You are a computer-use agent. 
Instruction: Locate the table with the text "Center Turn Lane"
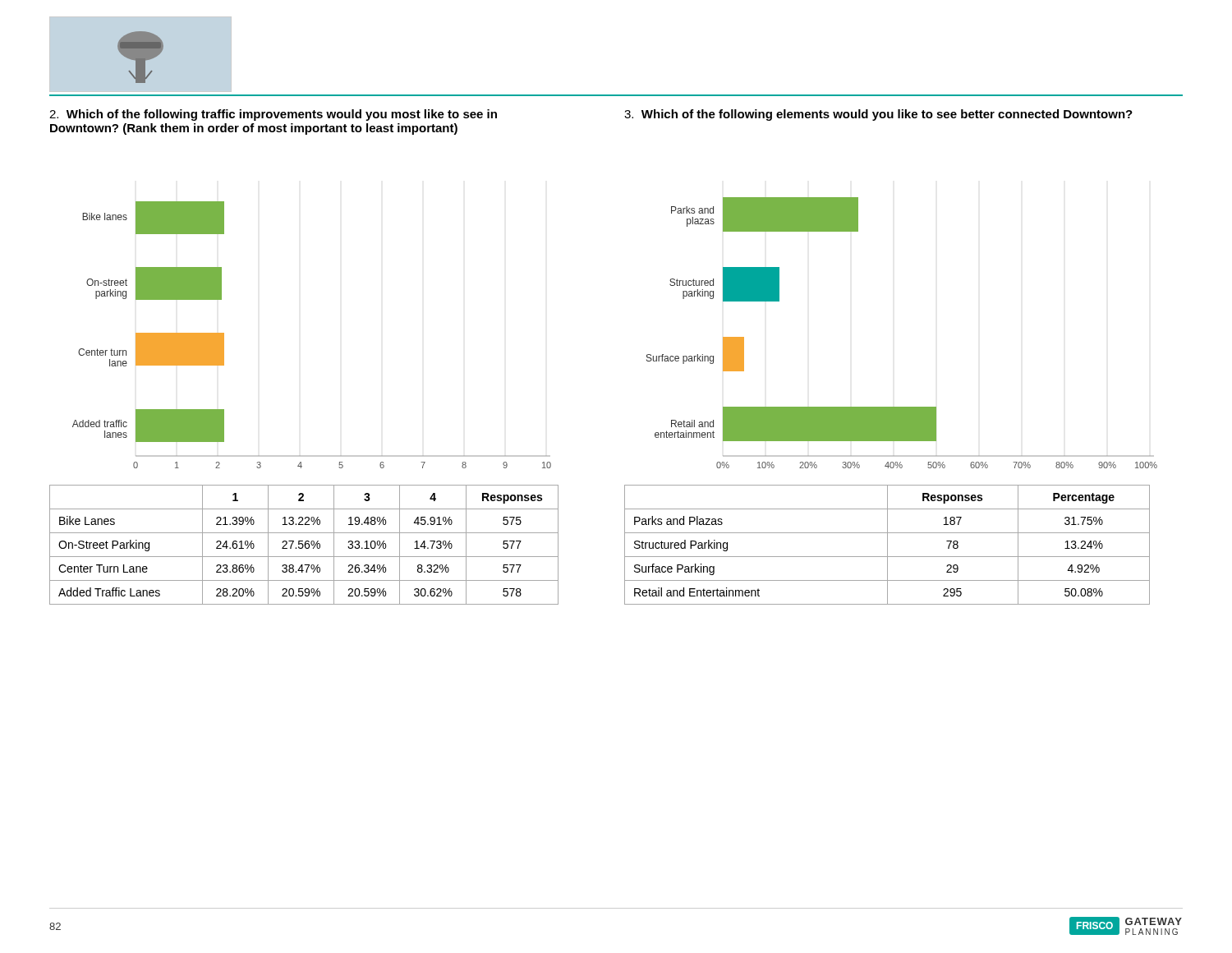pyautogui.click(x=304, y=545)
